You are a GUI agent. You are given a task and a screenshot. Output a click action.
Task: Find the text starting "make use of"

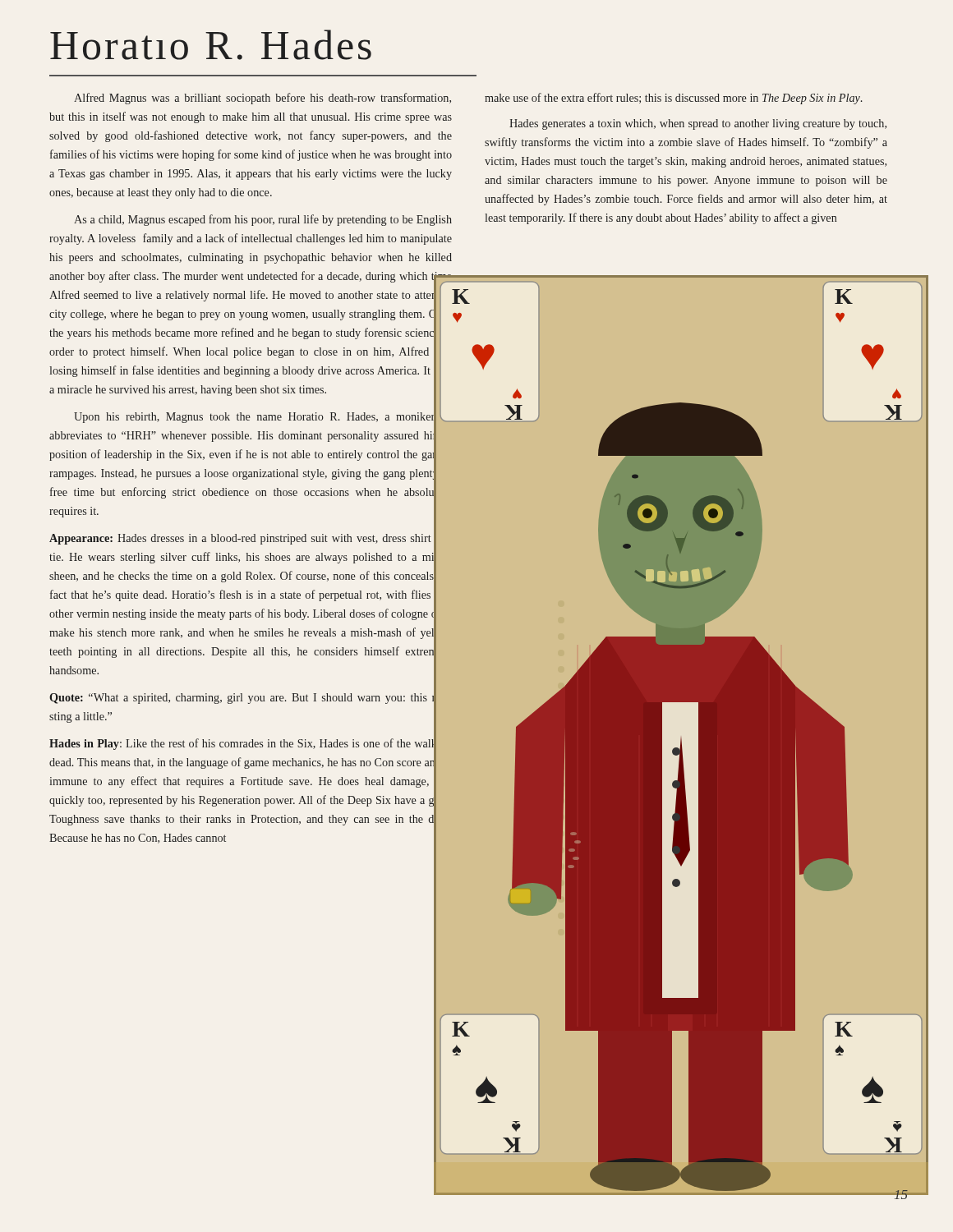tap(686, 158)
